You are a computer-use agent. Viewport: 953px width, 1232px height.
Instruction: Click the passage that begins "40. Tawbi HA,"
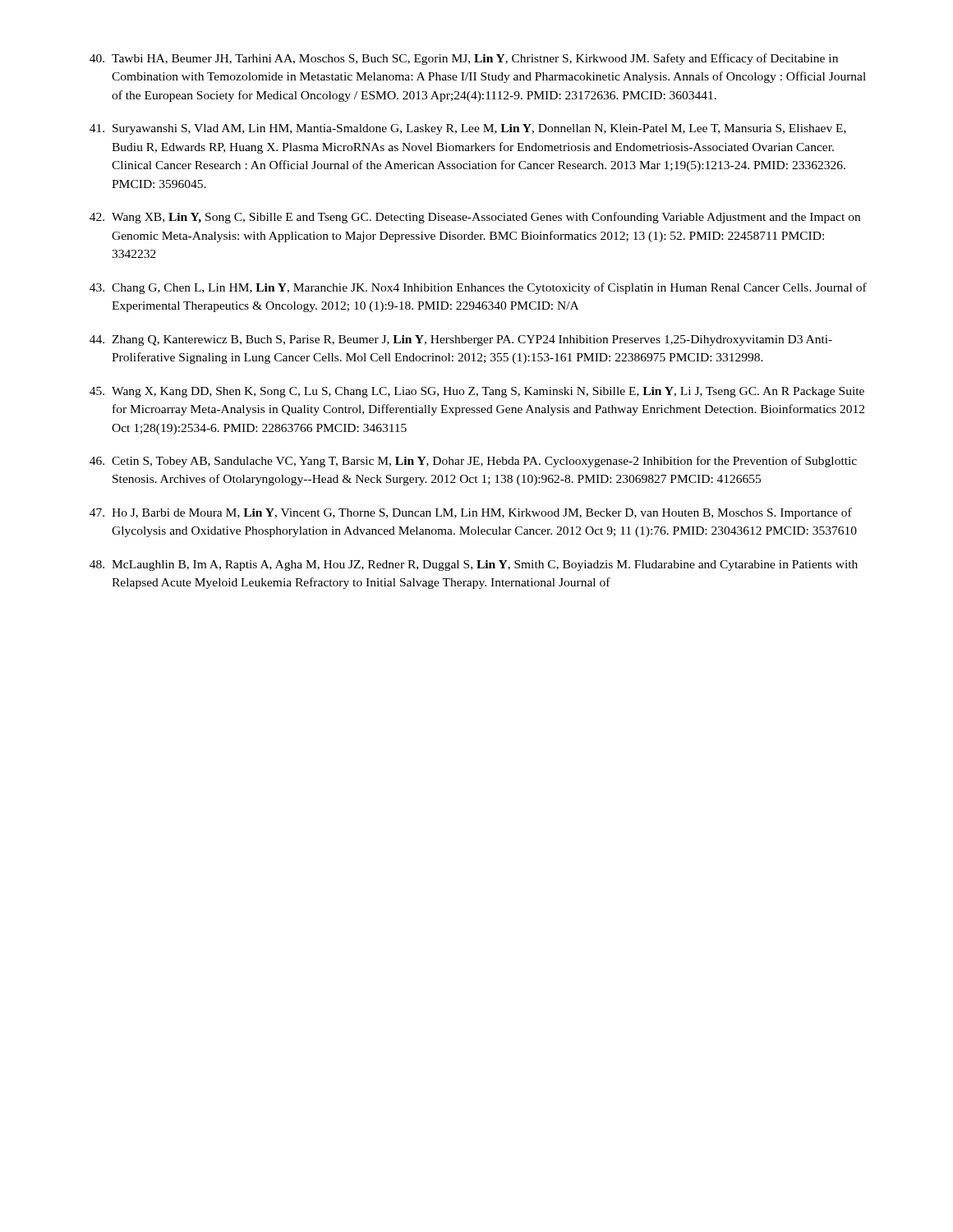(x=472, y=77)
